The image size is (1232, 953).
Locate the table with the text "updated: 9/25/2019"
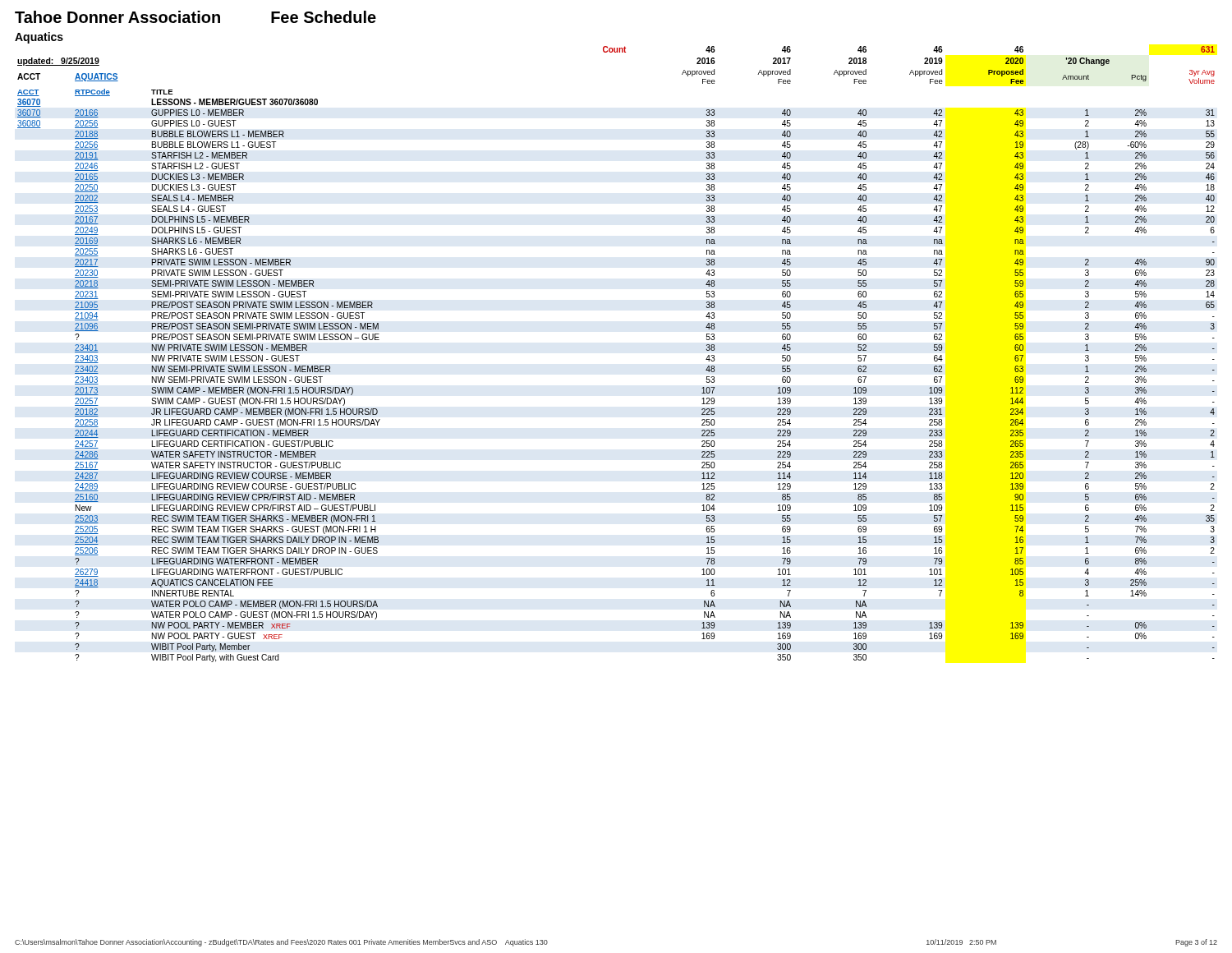[x=616, y=354]
